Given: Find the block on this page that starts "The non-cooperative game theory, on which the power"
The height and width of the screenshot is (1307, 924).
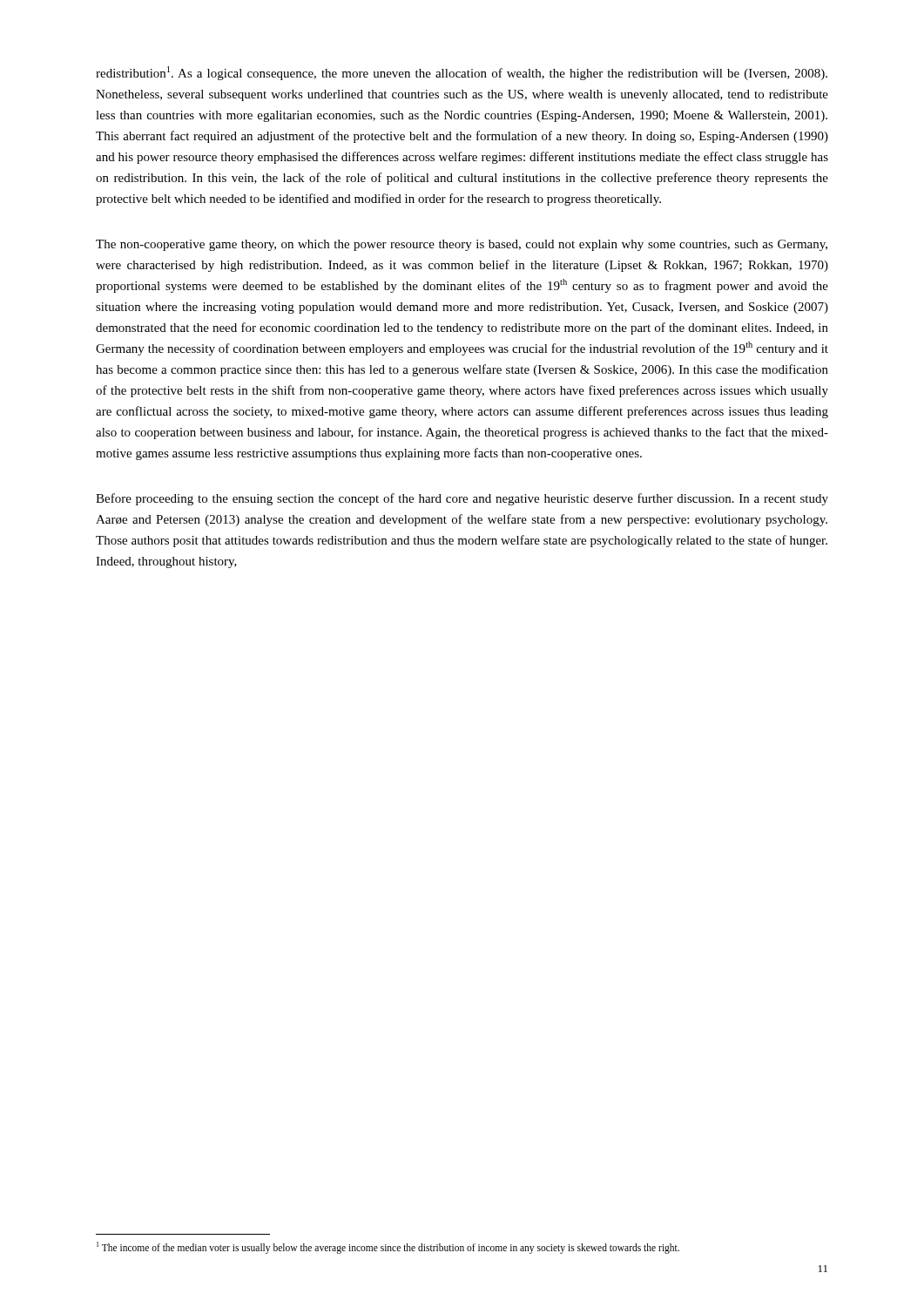Looking at the screenshot, I should pos(462,349).
